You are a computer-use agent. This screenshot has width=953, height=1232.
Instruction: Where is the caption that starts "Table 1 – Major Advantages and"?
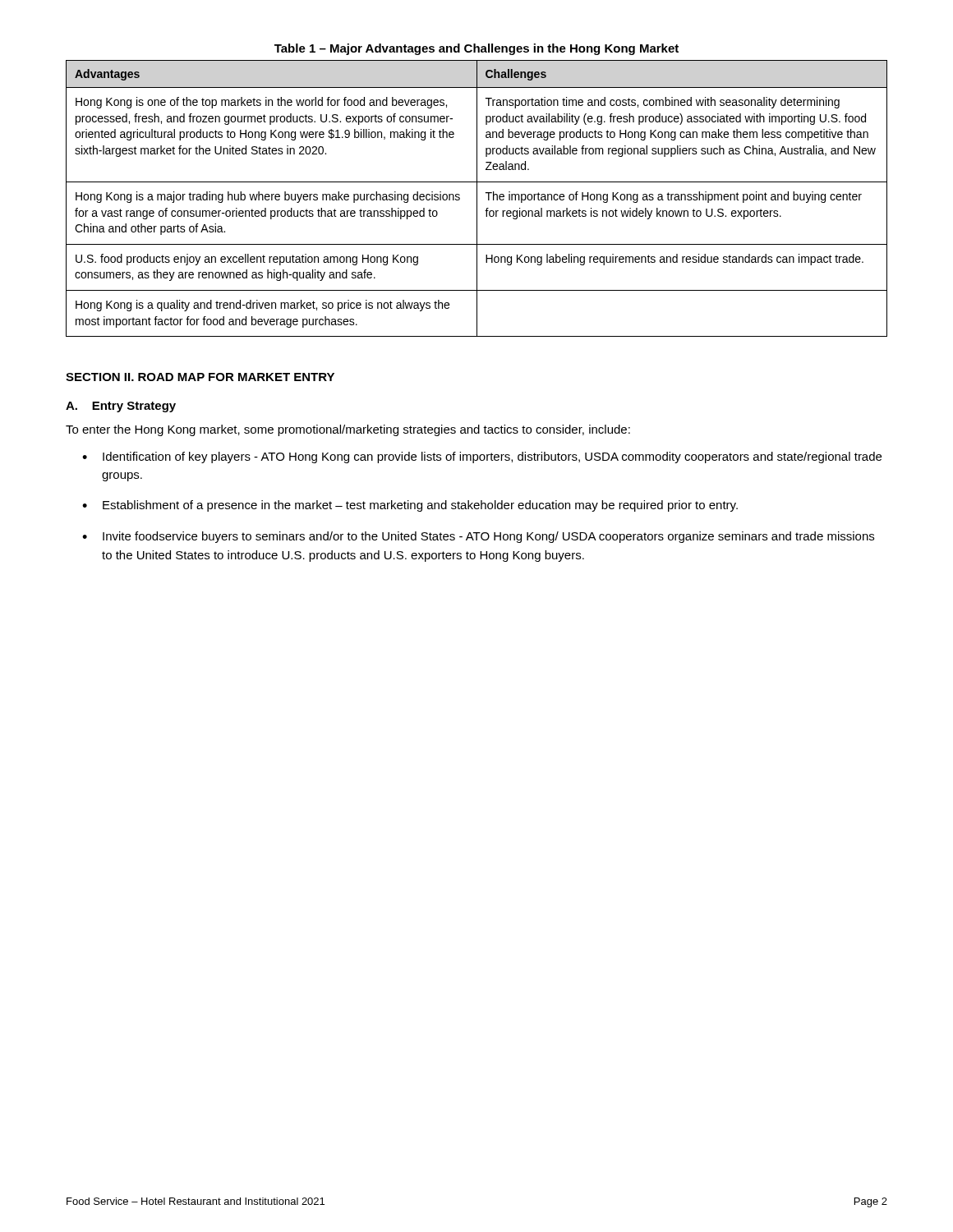[x=476, y=48]
